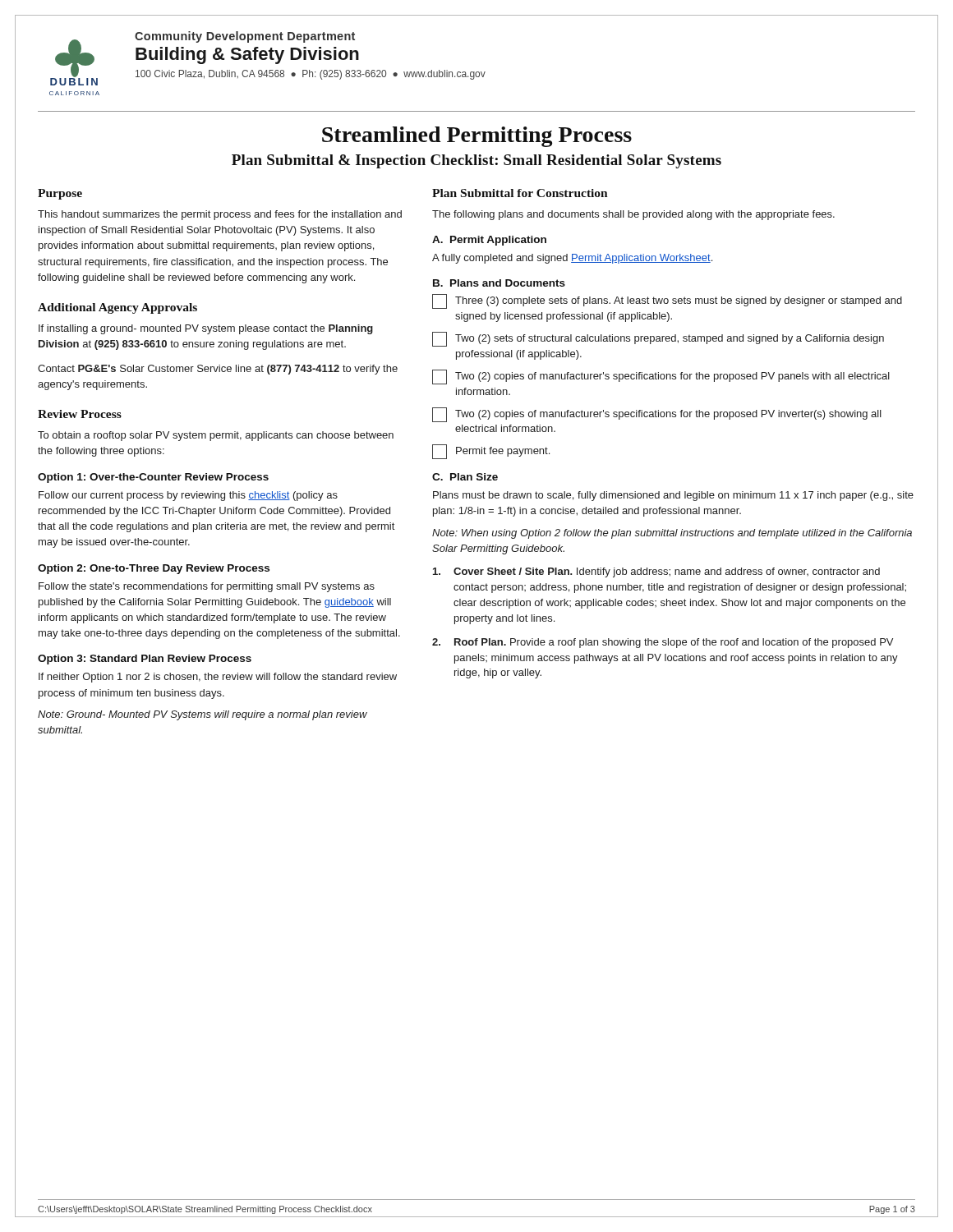This screenshot has height=1232, width=953.
Task: Find "B. Plans and Documents" on this page
Action: click(499, 283)
